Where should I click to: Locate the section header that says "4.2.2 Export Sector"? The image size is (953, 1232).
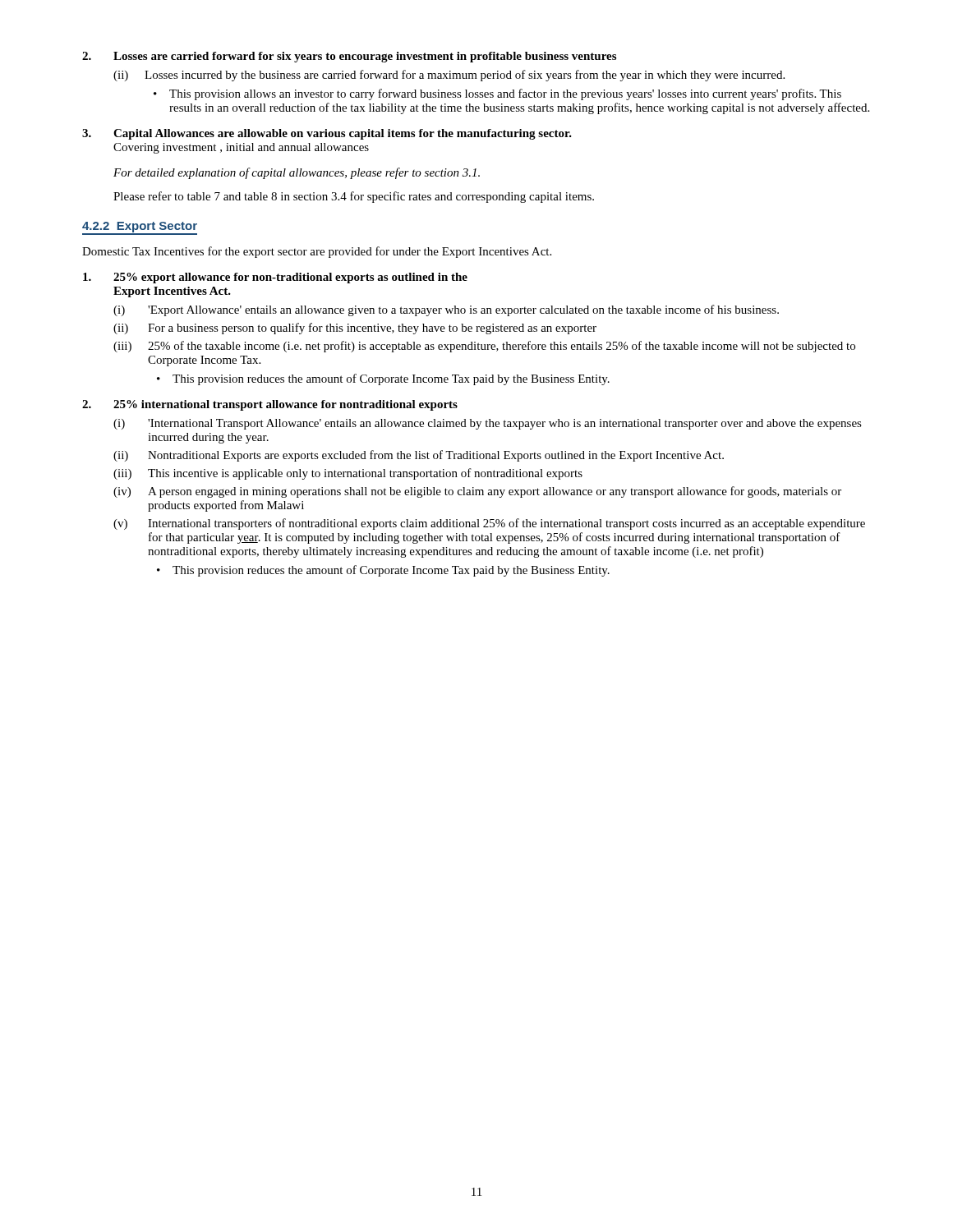tap(140, 227)
